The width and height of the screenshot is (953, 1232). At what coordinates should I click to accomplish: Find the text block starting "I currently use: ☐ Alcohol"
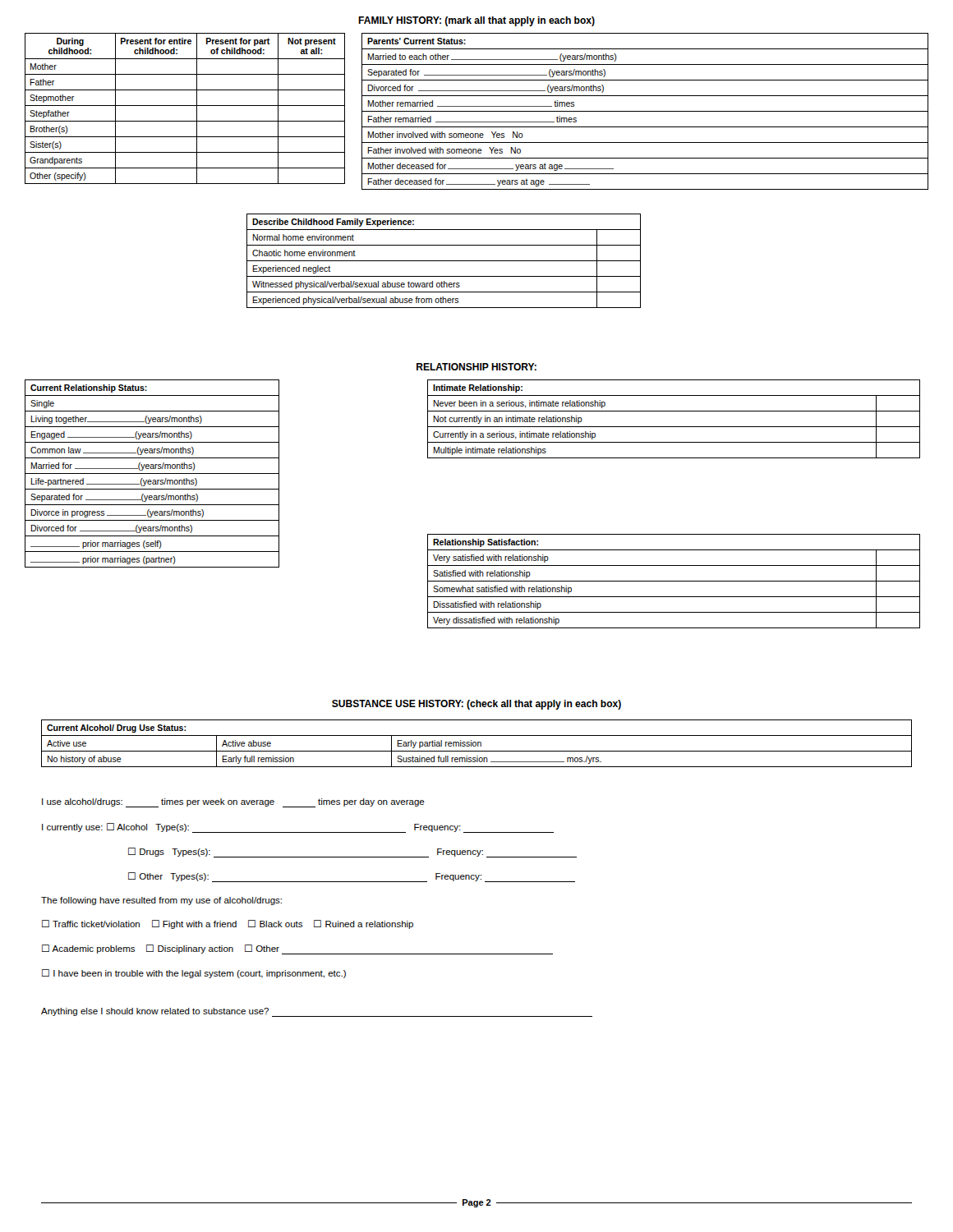(x=298, y=827)
